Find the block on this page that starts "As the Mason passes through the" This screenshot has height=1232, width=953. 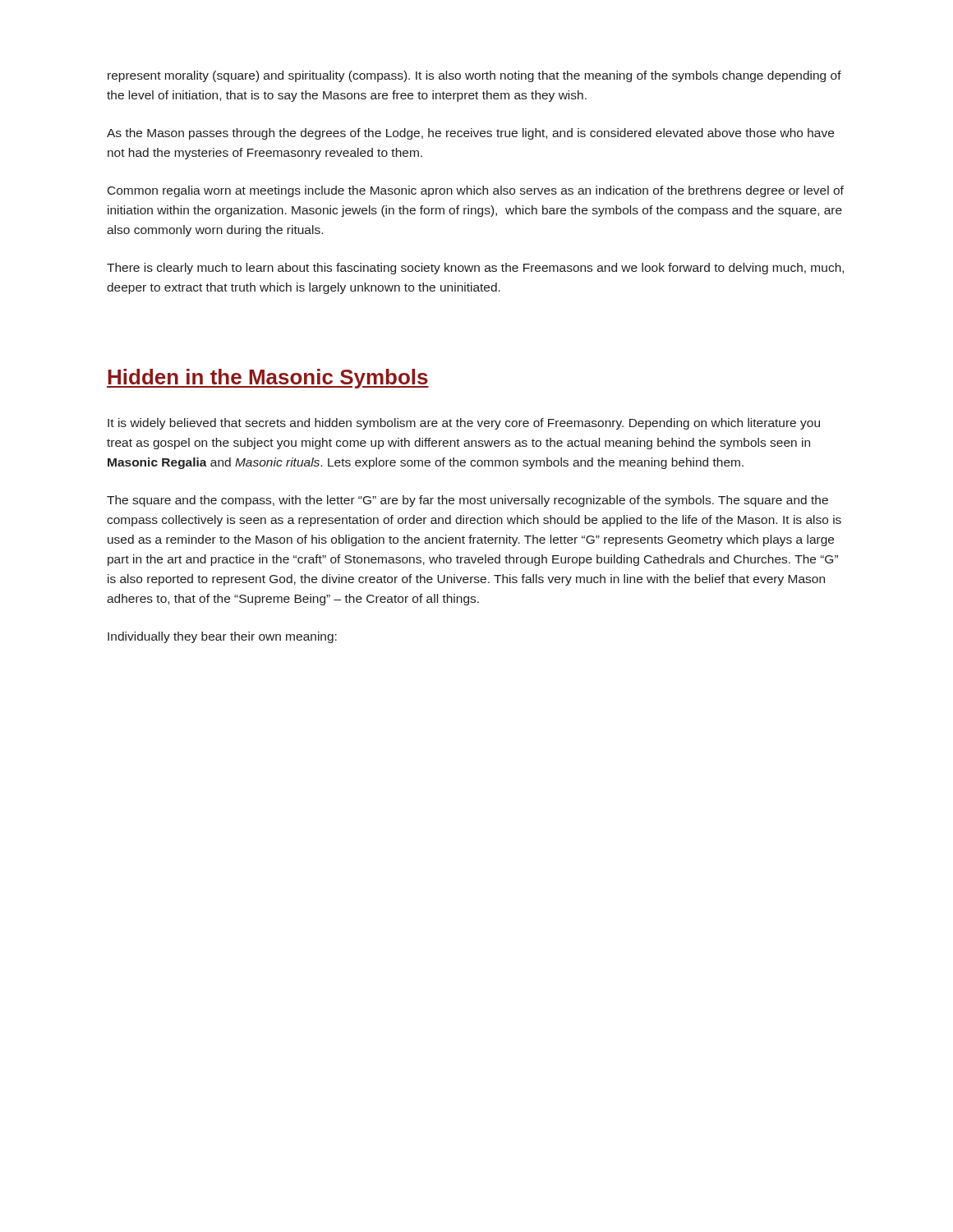coord(471,143)
